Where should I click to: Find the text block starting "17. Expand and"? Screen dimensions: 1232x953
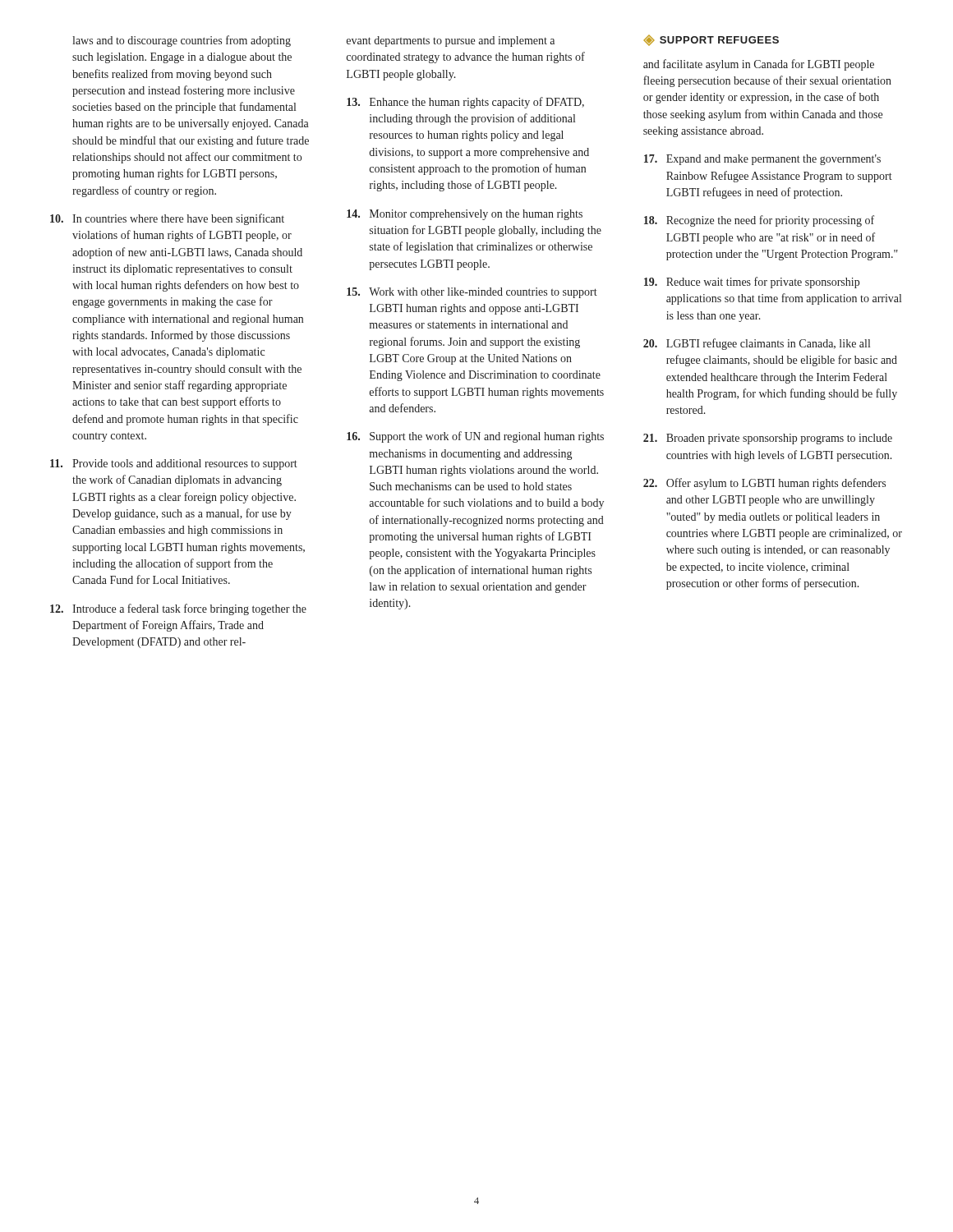click(773, 176)
